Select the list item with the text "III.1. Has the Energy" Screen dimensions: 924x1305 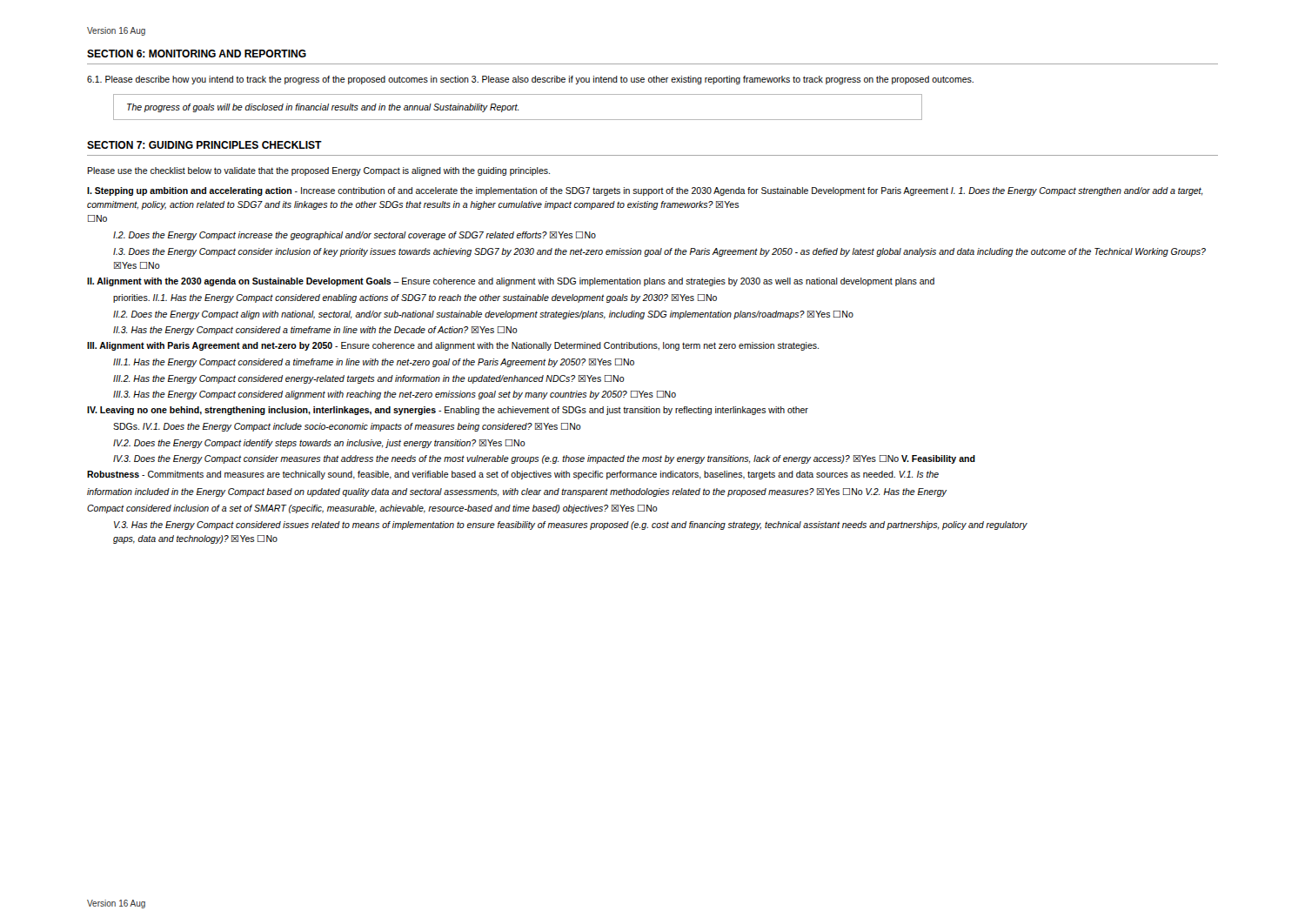click(x=374, y=362)
